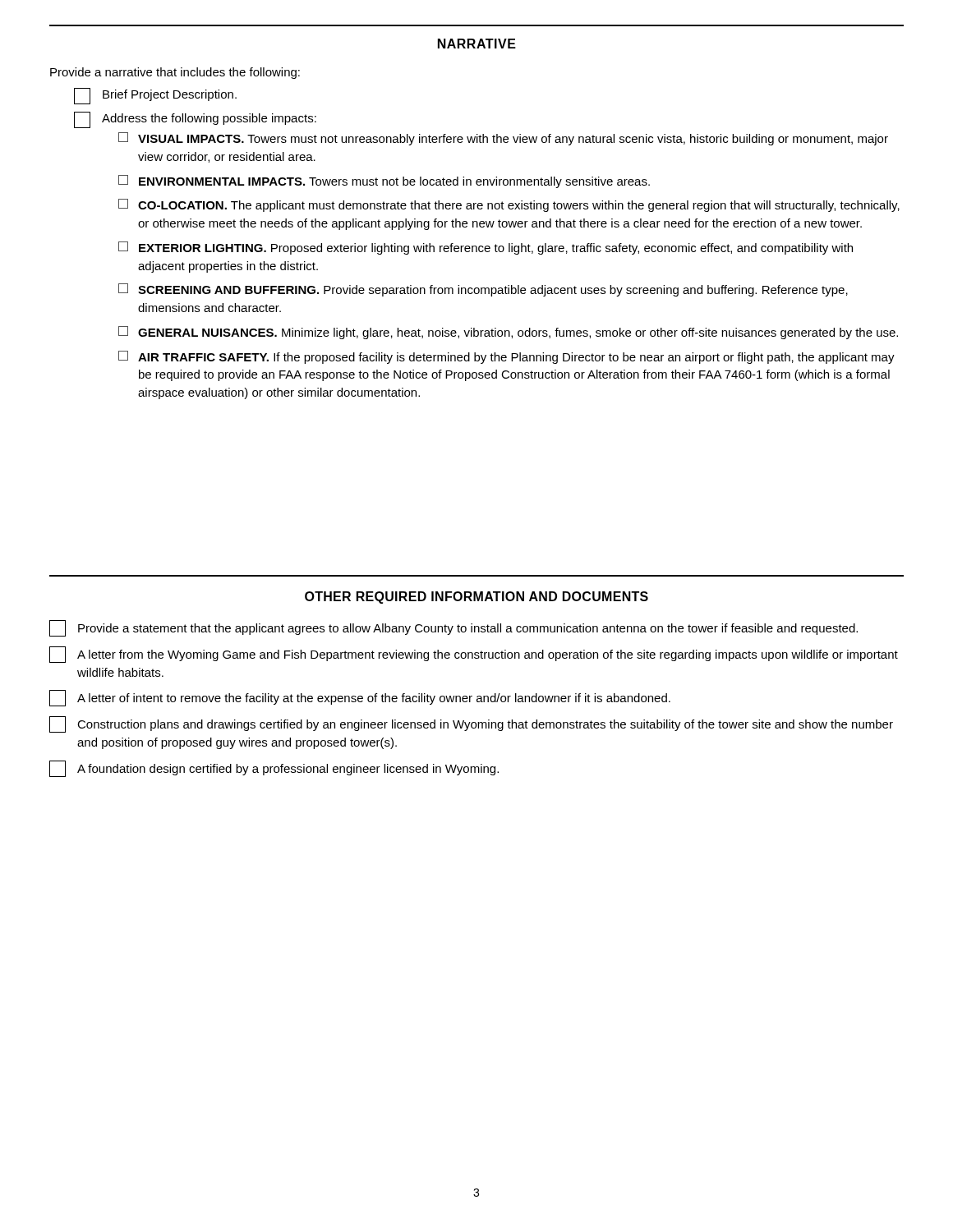Select the block starting "ENVIRONMENTAL IMPACTS. Towers"
This screenshot has width=953, height=1232.
[x=394, y=181]
